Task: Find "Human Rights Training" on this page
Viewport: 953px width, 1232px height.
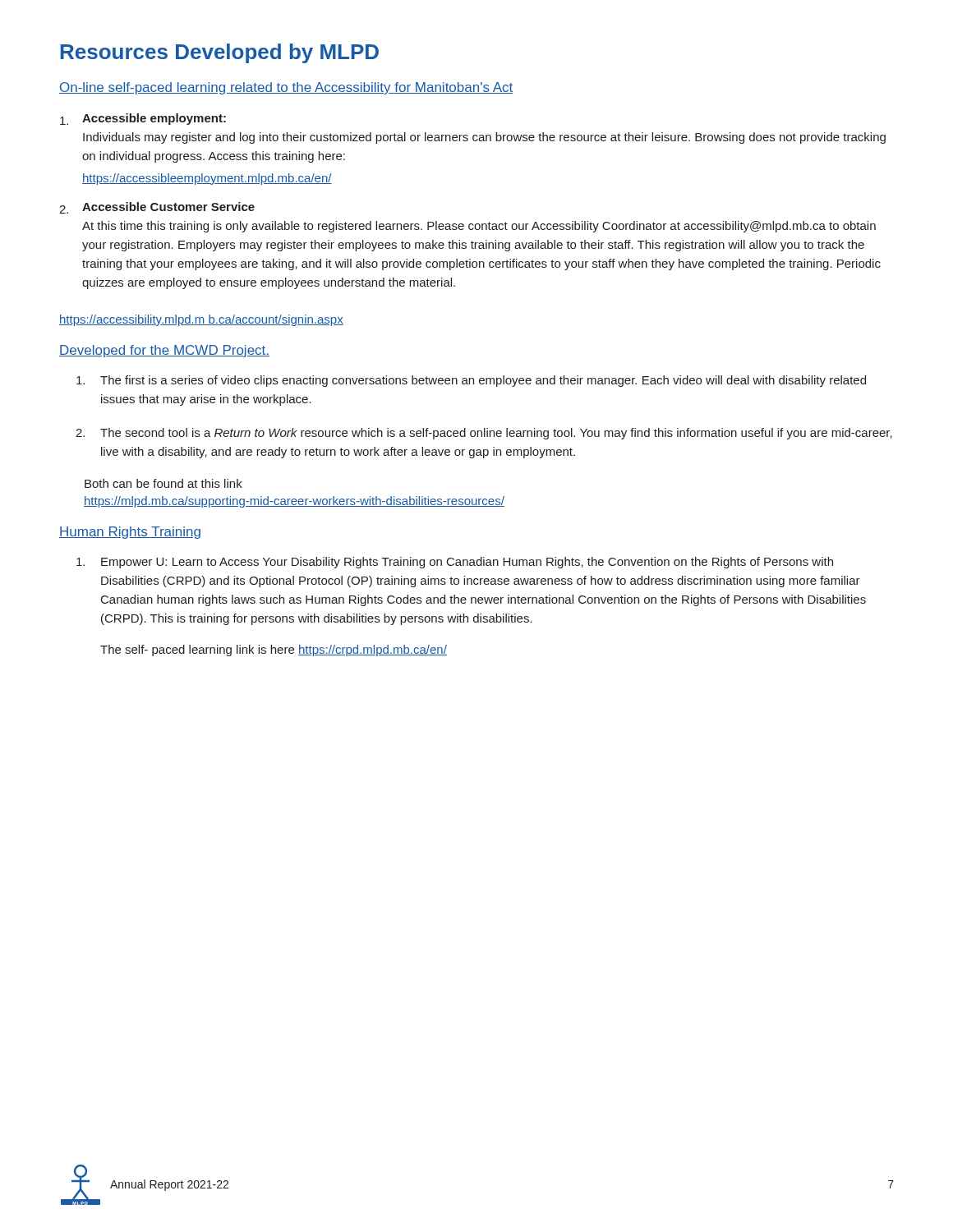Action: pyautogui.click(x=130, y=533)
